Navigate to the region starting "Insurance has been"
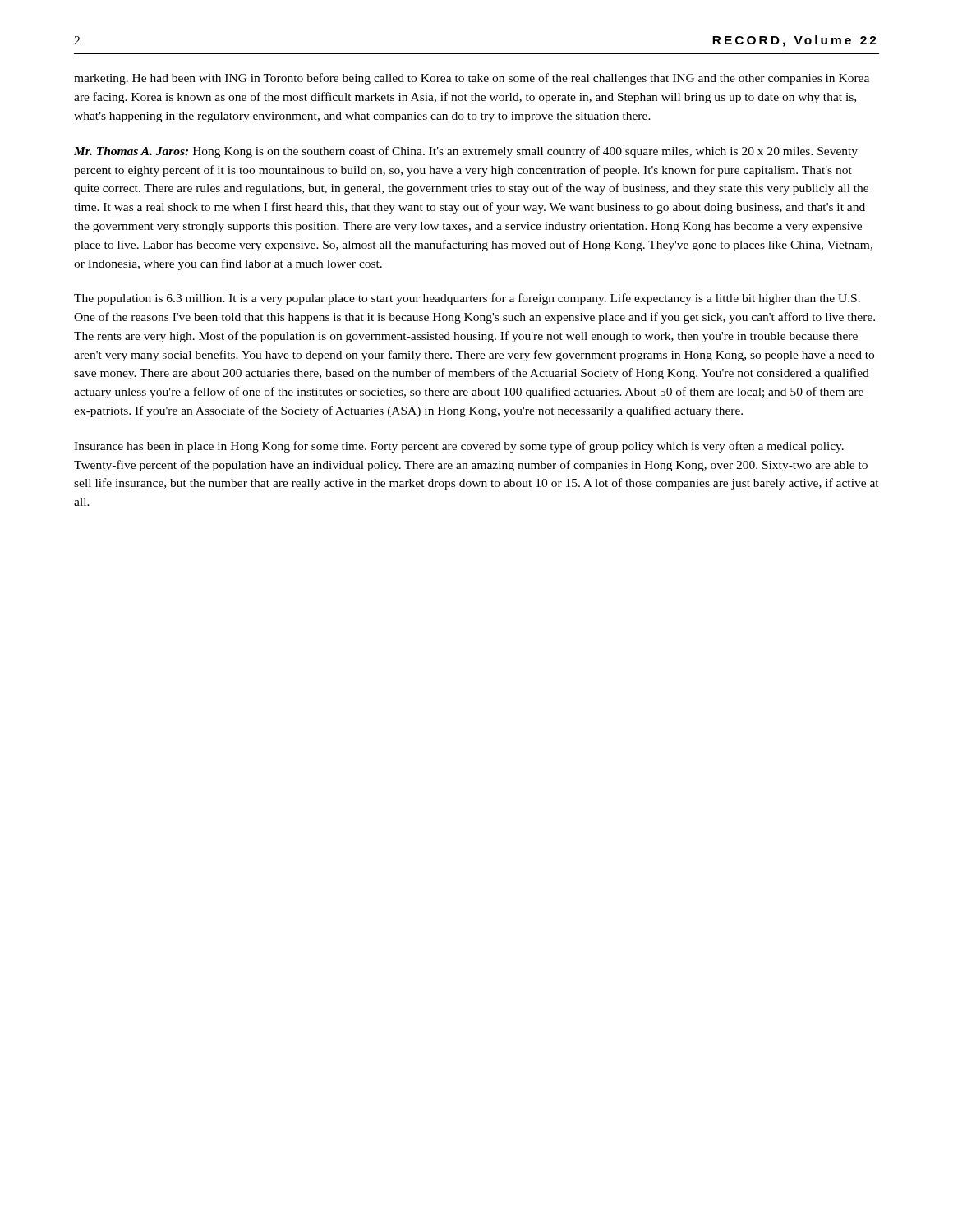Image resolution: width=953 pixels, height=1232 pixels. [x=476, y=473]
